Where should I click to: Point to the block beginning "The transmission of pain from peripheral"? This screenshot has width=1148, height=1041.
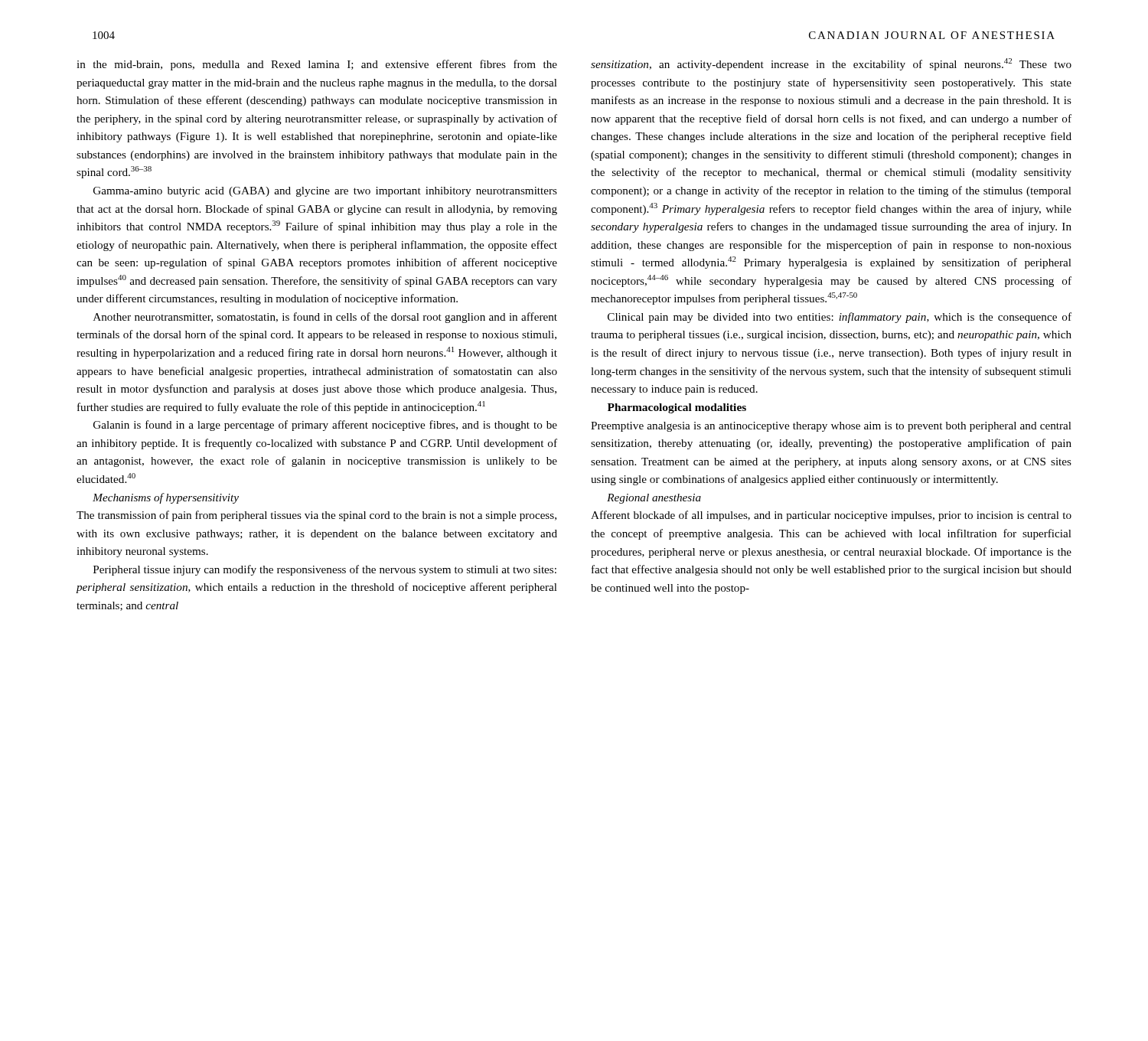pos(317,533)
